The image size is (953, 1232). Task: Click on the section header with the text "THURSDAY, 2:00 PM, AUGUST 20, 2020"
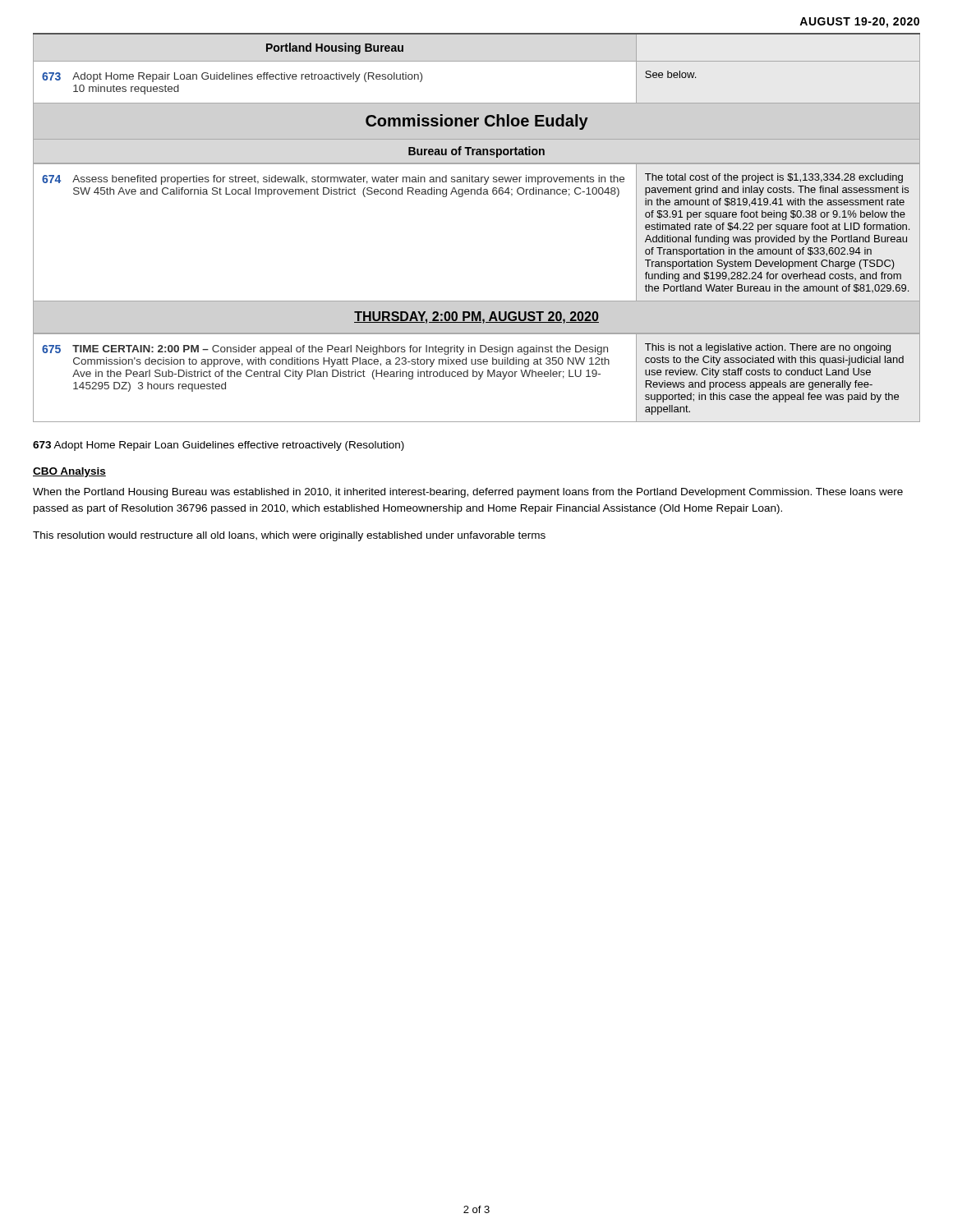pyautogui.click(x=476, y=317)
